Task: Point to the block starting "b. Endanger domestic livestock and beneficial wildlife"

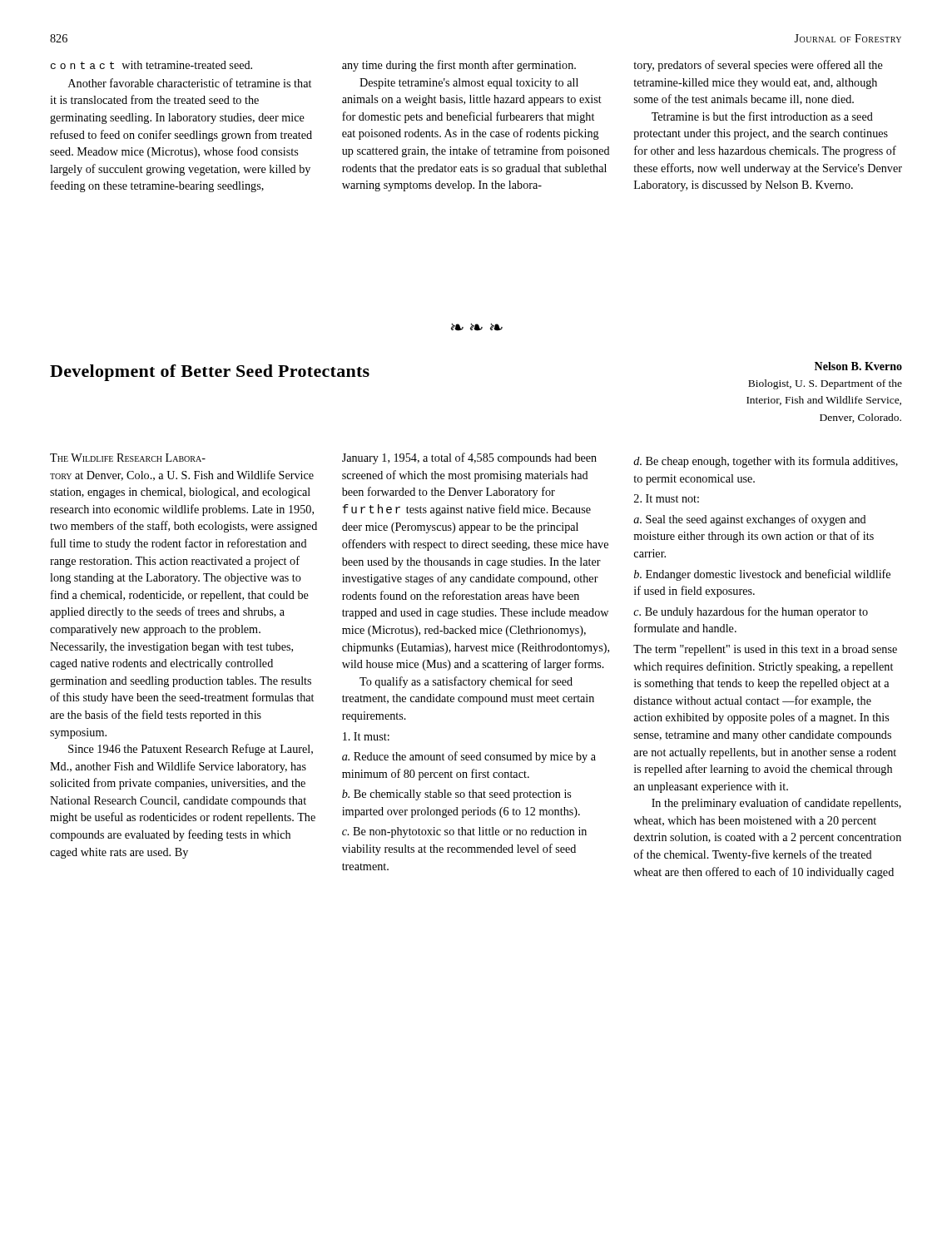Action: (768, 583)
